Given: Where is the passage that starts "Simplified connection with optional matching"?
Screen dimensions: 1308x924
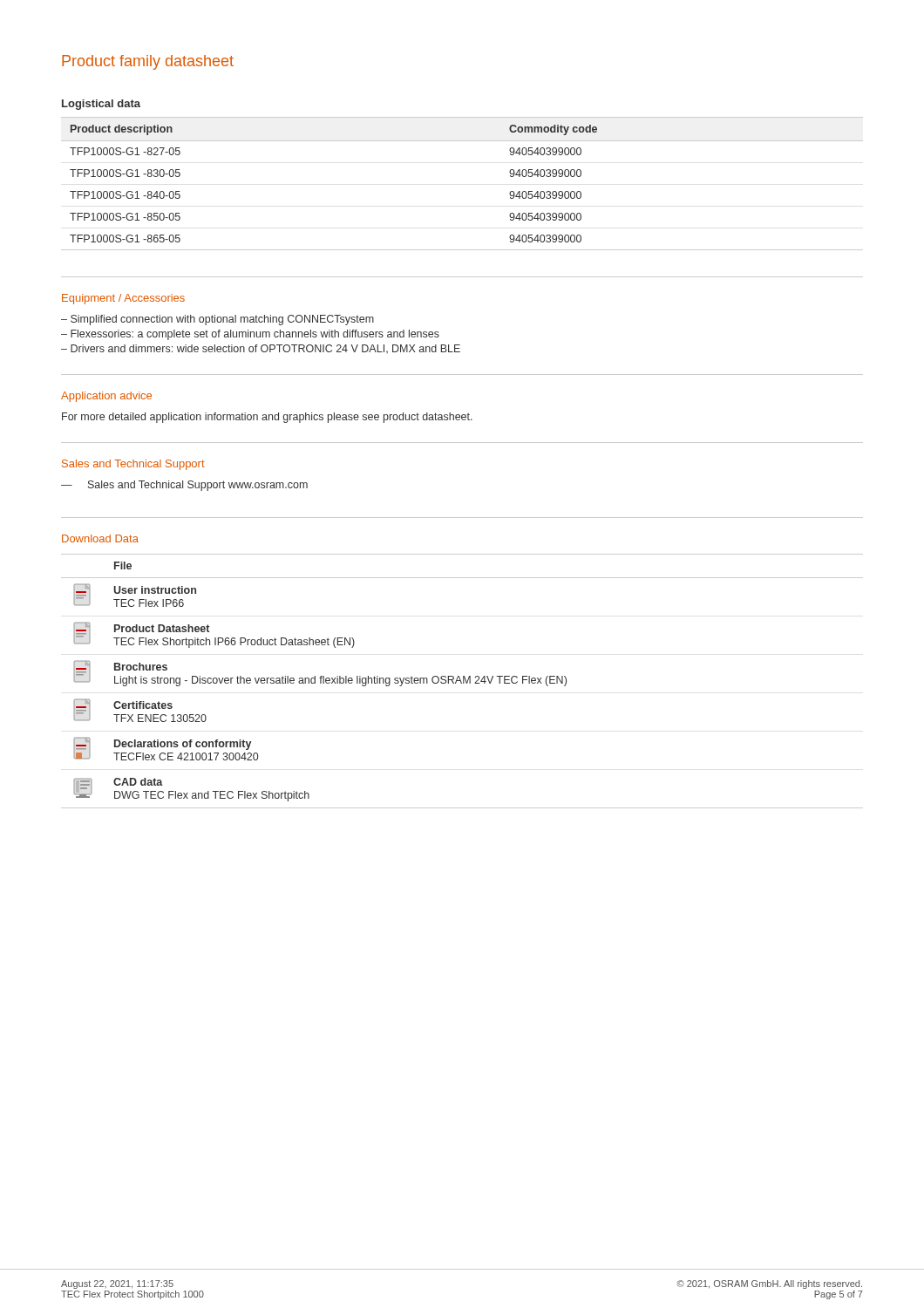Looking at the screenshot, I should click(x=217, y=320).
